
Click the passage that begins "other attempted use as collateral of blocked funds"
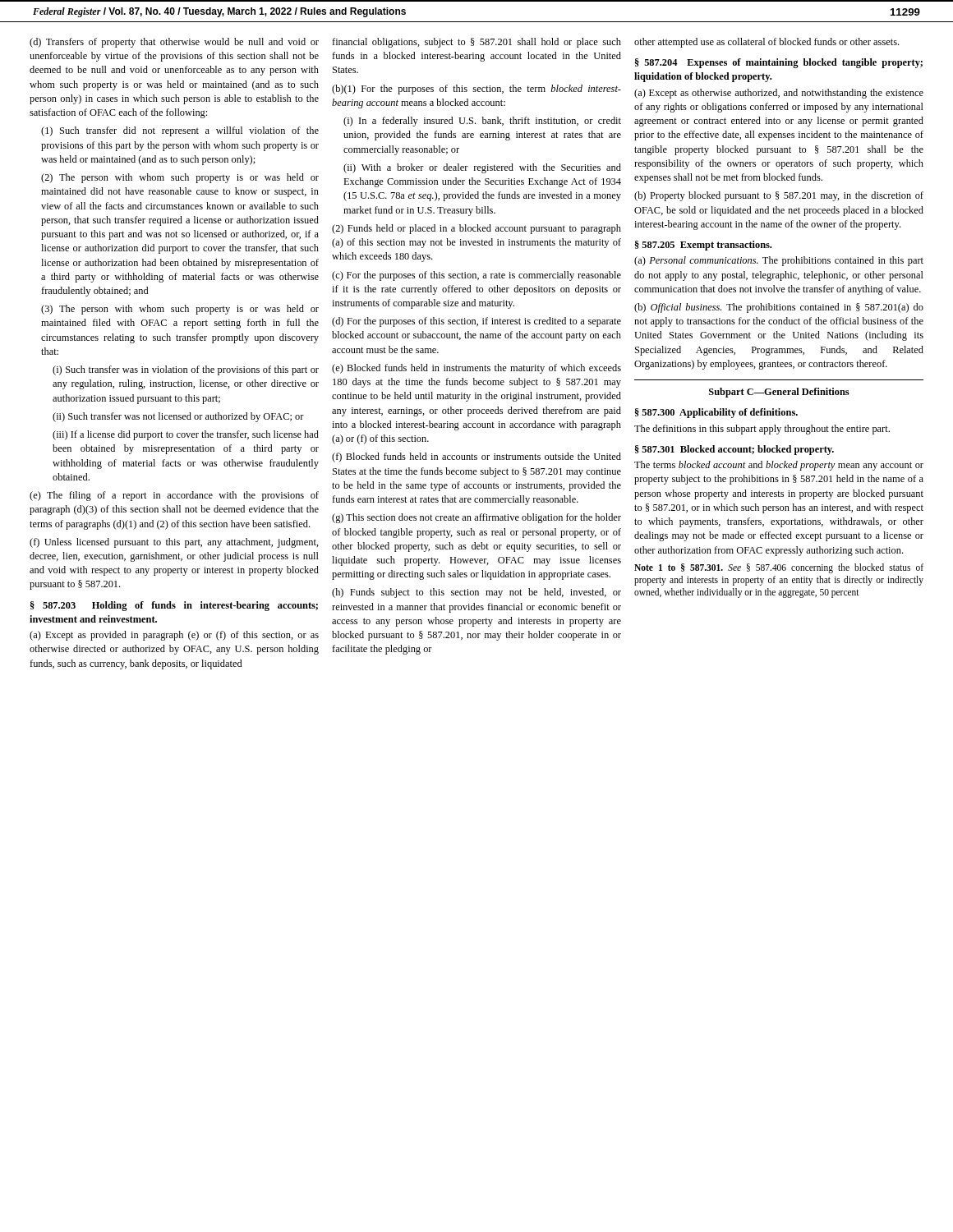(779, 42)
